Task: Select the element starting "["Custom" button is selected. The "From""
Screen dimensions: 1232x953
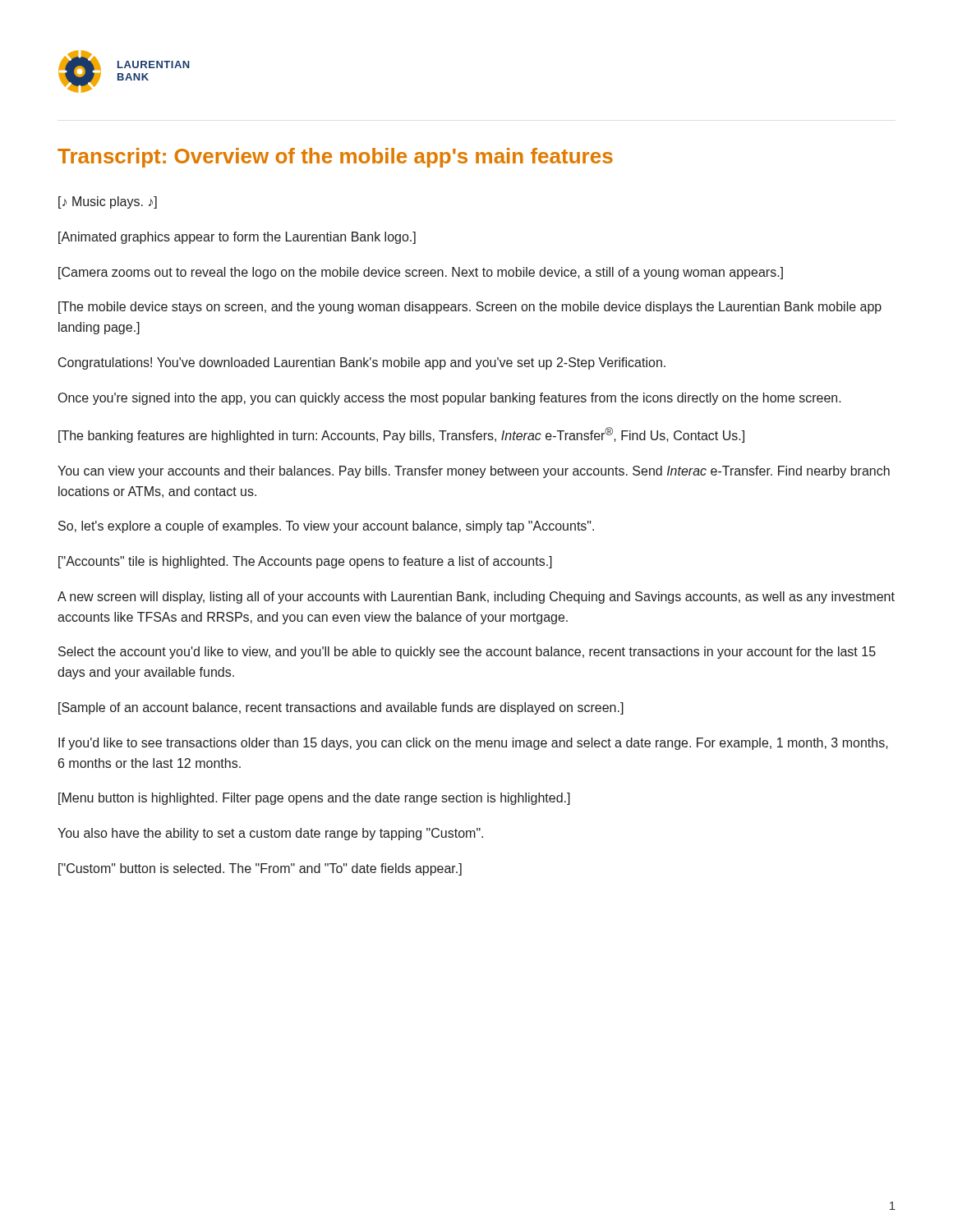Action: [x=260, y=869]
